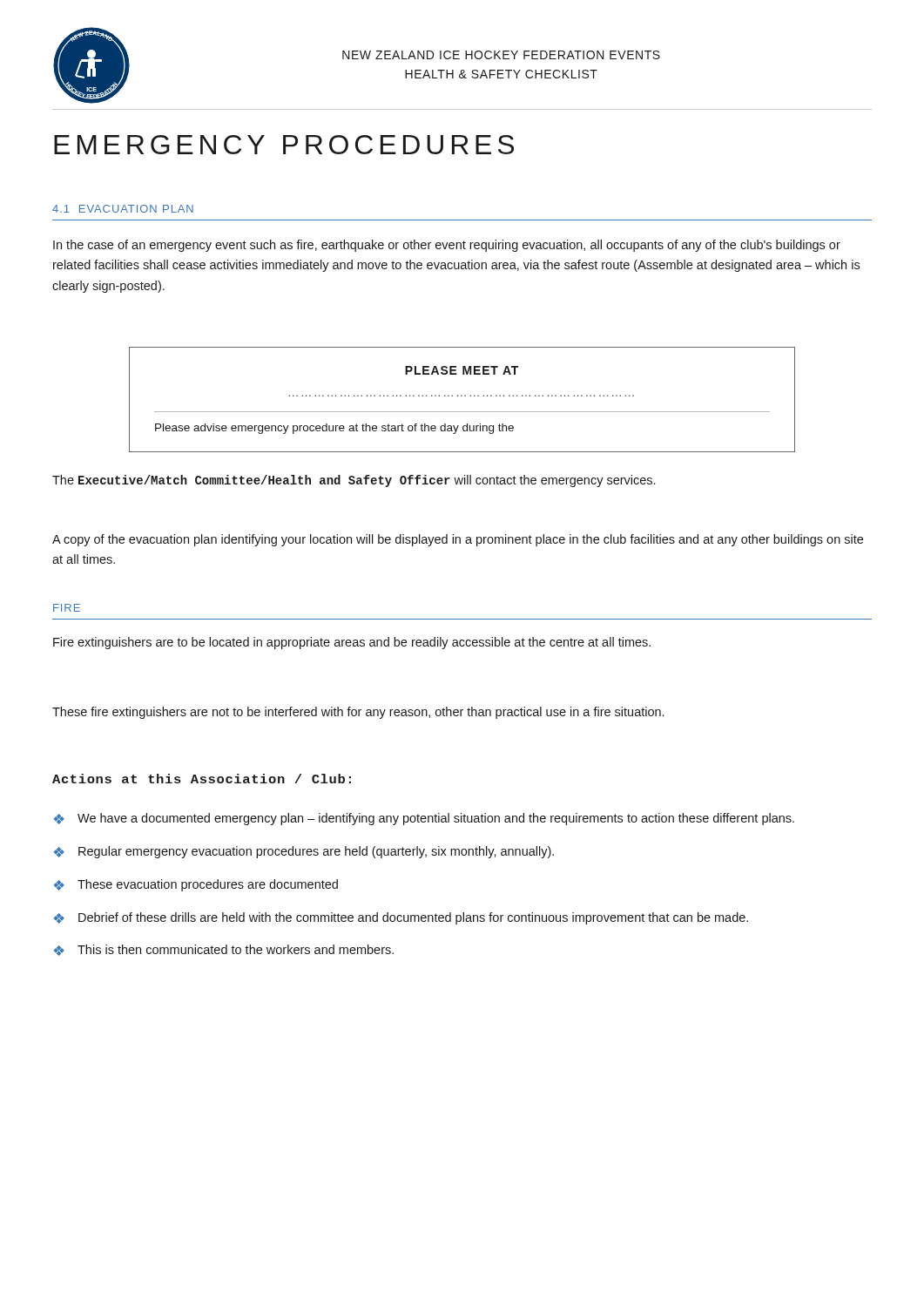924x1307 pixels.
Task: Navigate to the region starting "4.1 EVACUATION PLAN"
Action: click(x=124, y=209)
